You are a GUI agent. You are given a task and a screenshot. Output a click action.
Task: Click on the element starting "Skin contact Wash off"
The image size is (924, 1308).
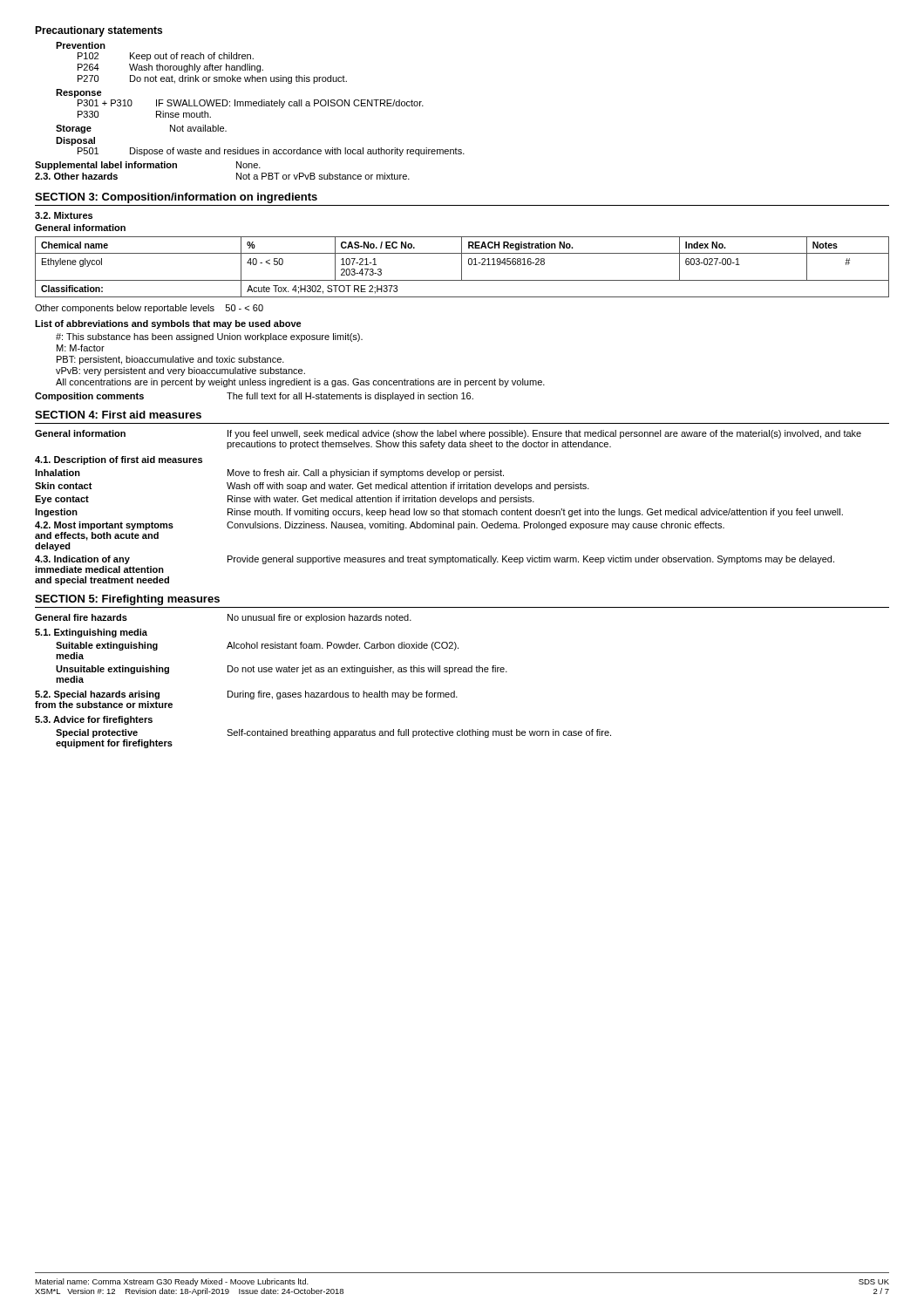(312, 486)
